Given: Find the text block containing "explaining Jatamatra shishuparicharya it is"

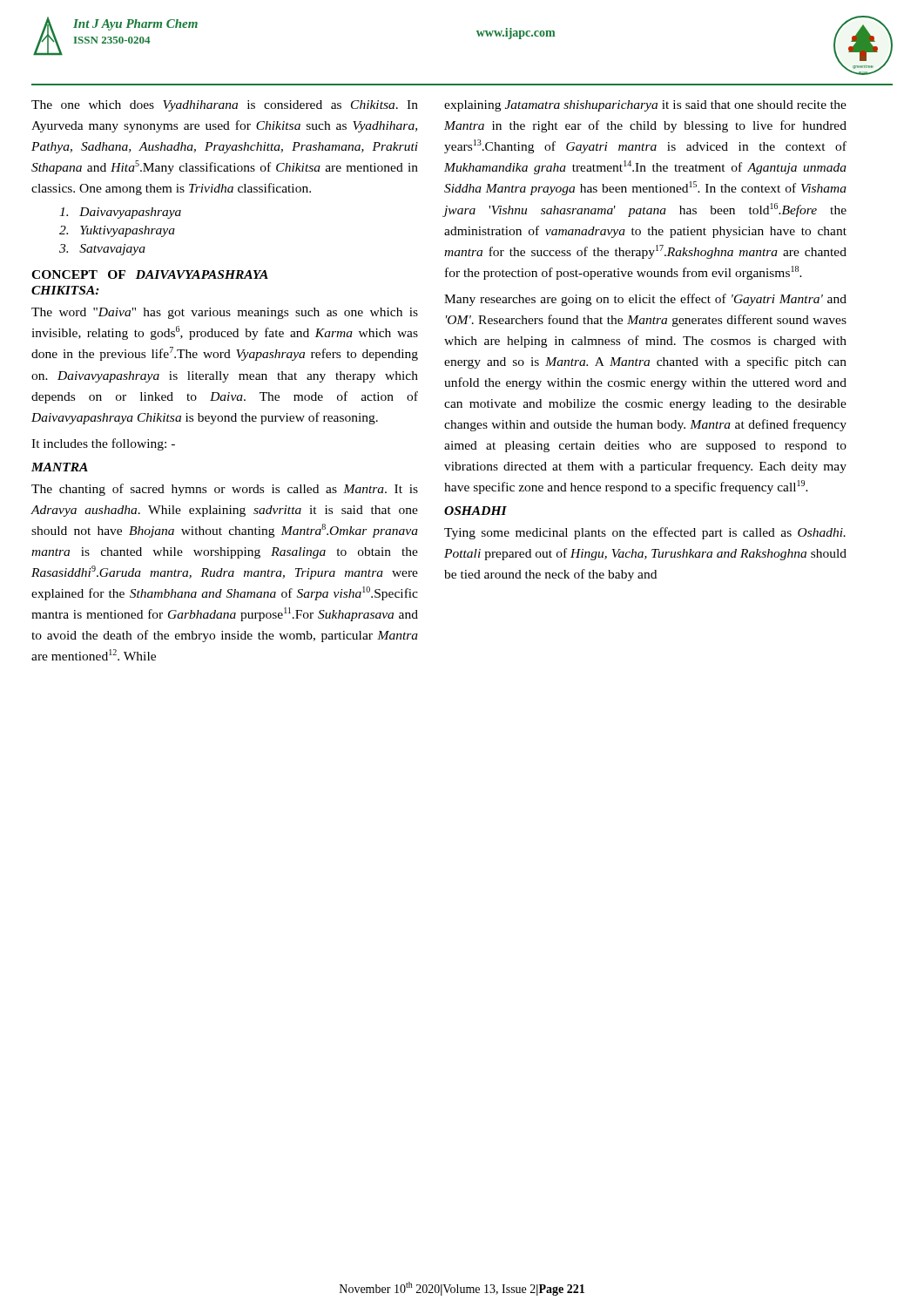Looking at the screenshot, I should [645, 189].
